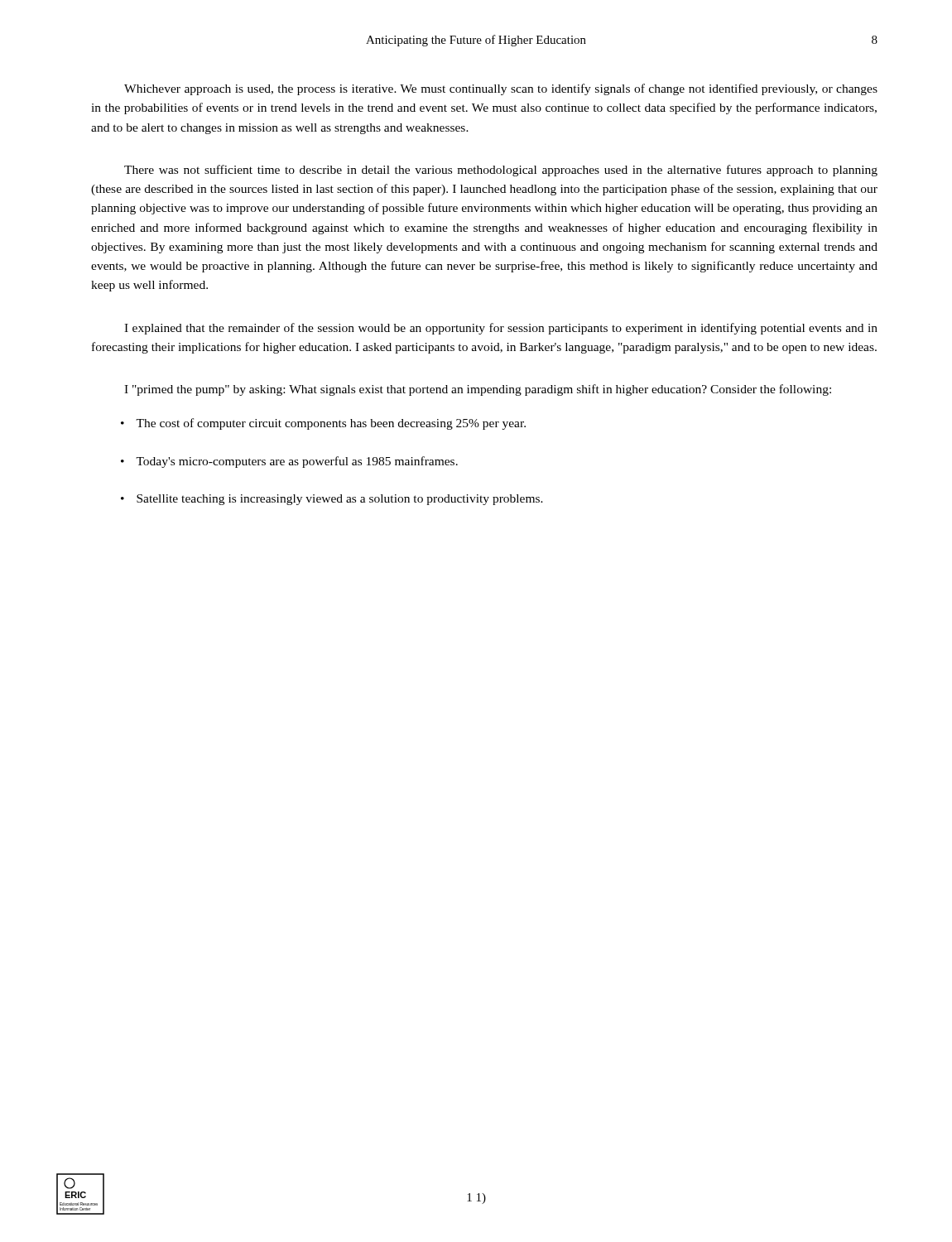952x1242 pixels.
Task: Point to the block beginning "I explained that the remainder of"
Action: 484,337
